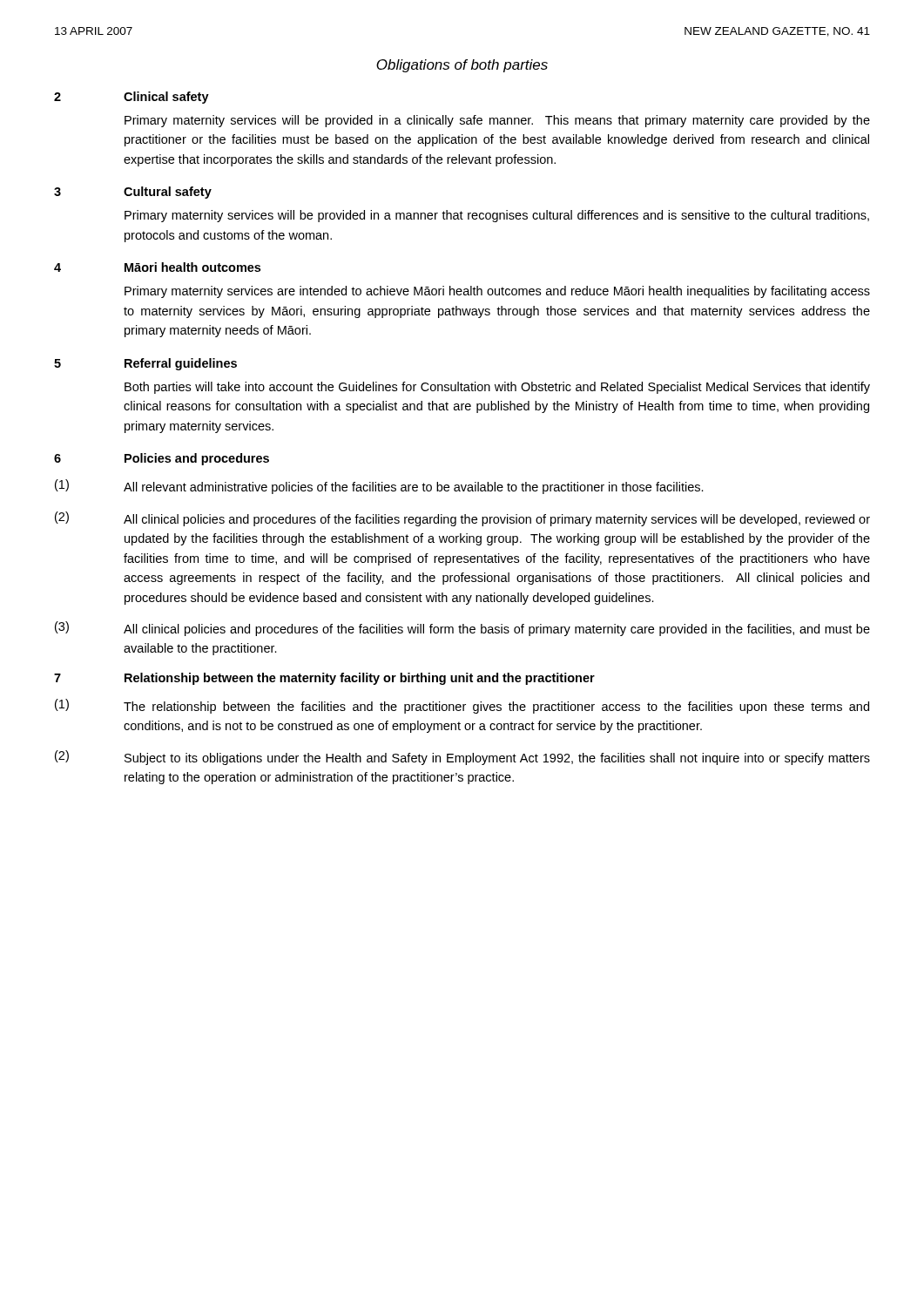Select the text starting "Māori health outcomes"
Viewport: 924px width, 1307px height.
(x=192, y=268)
